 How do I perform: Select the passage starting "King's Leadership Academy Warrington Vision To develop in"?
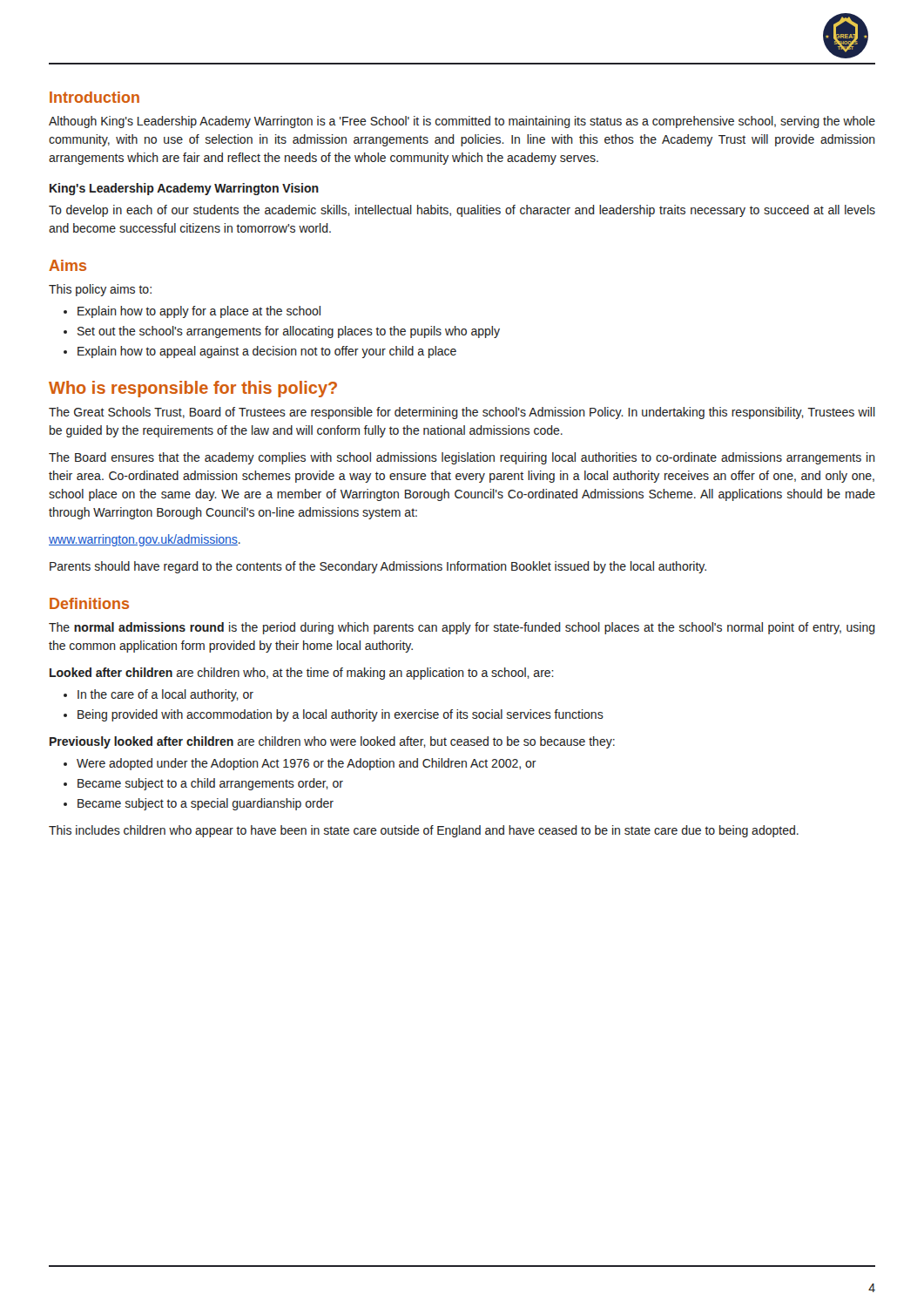pos(462,209)
